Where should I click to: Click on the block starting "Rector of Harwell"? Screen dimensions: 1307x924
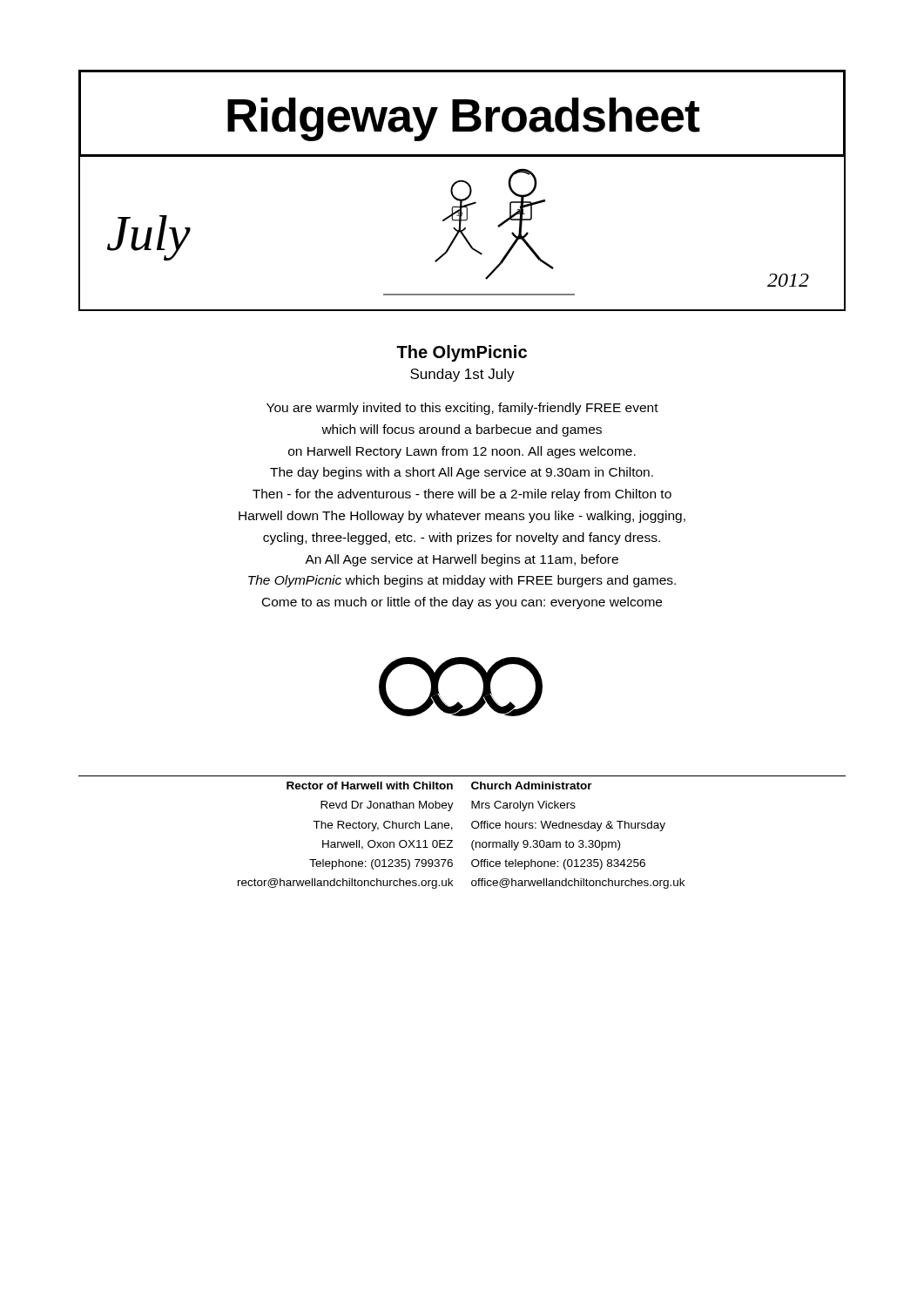tap(462, 835)
